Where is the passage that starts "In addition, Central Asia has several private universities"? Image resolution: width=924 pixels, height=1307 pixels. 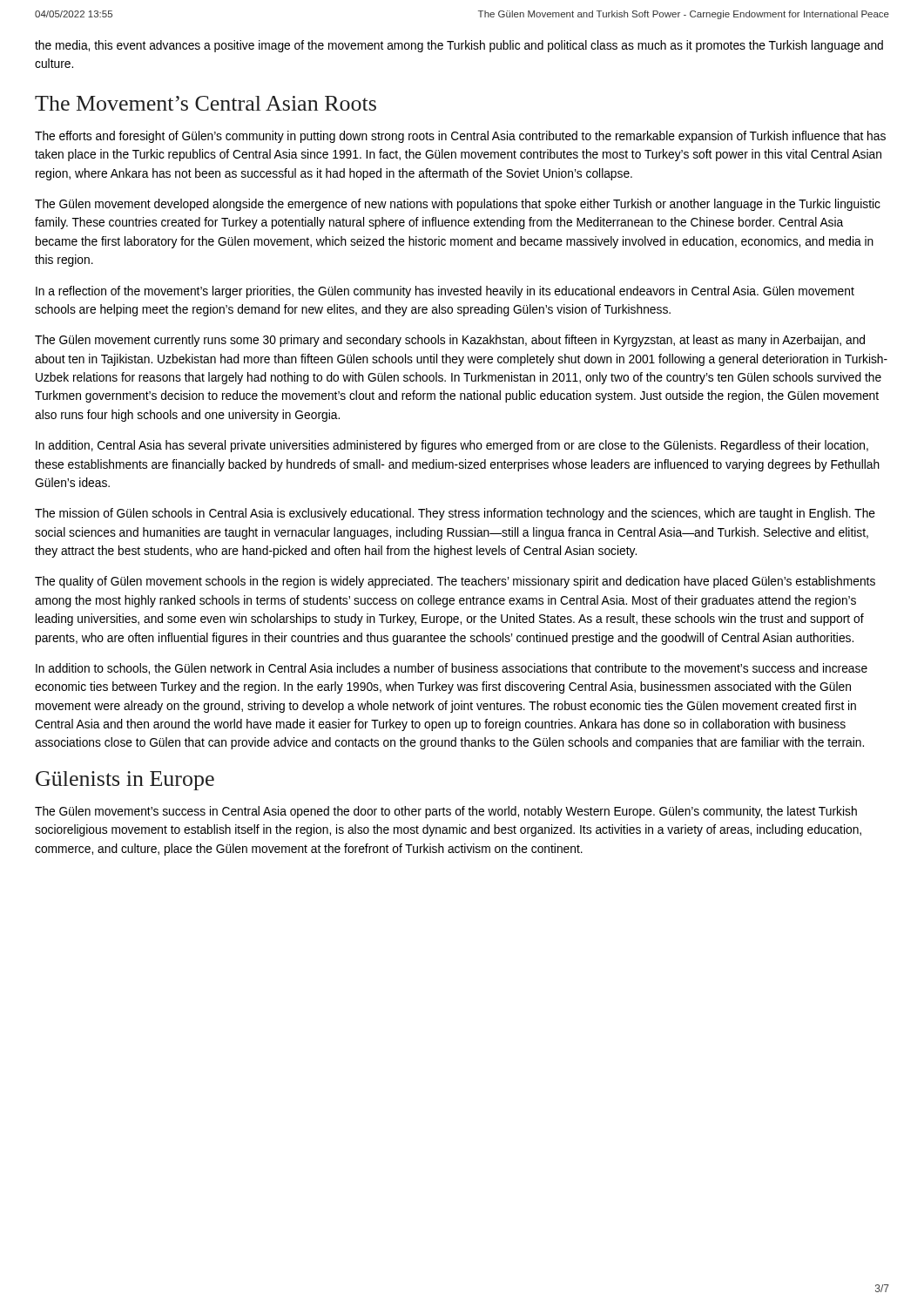point(457,464)
